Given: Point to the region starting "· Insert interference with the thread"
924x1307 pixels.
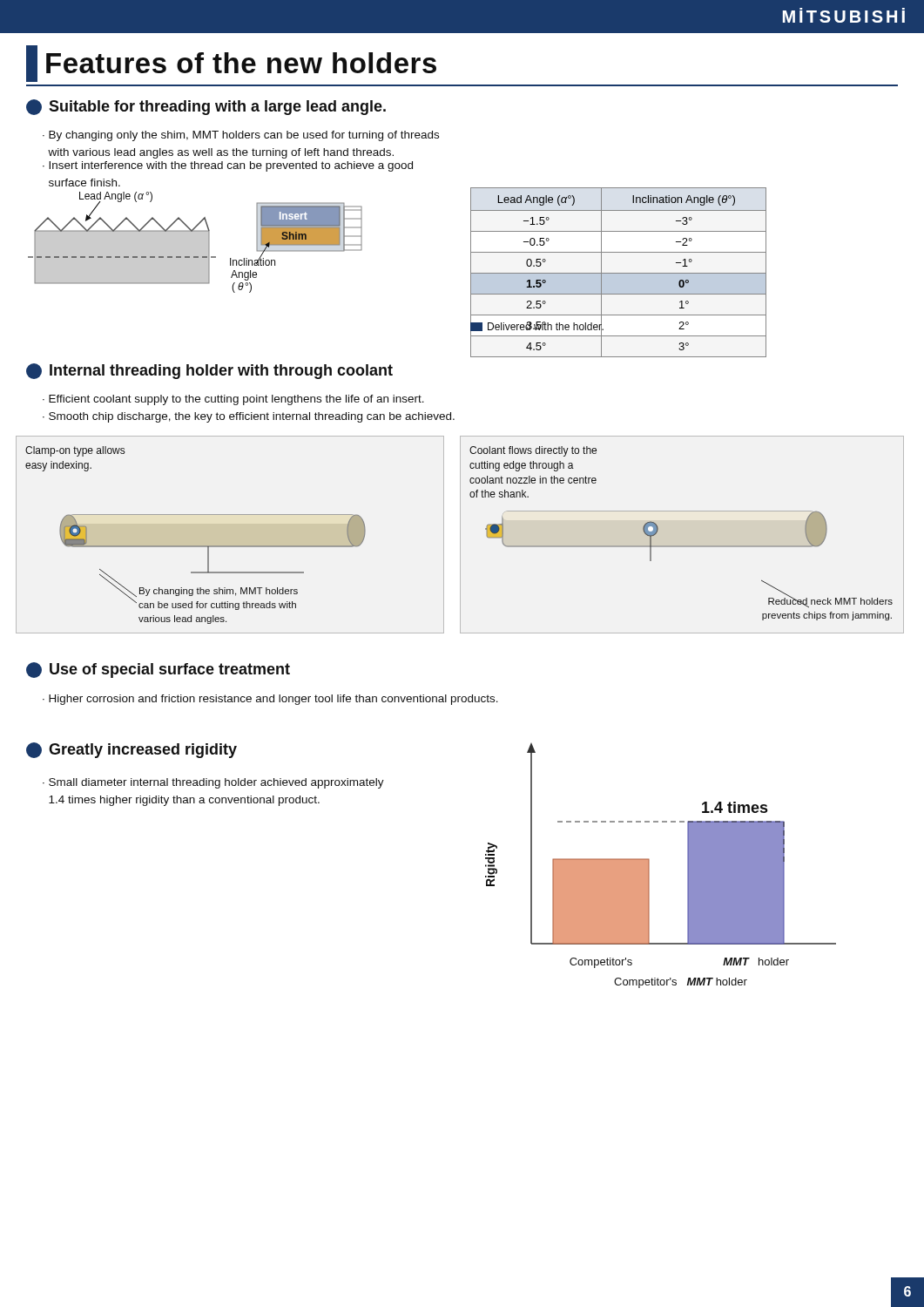Looking at the screenshot, I should (228, 174).
